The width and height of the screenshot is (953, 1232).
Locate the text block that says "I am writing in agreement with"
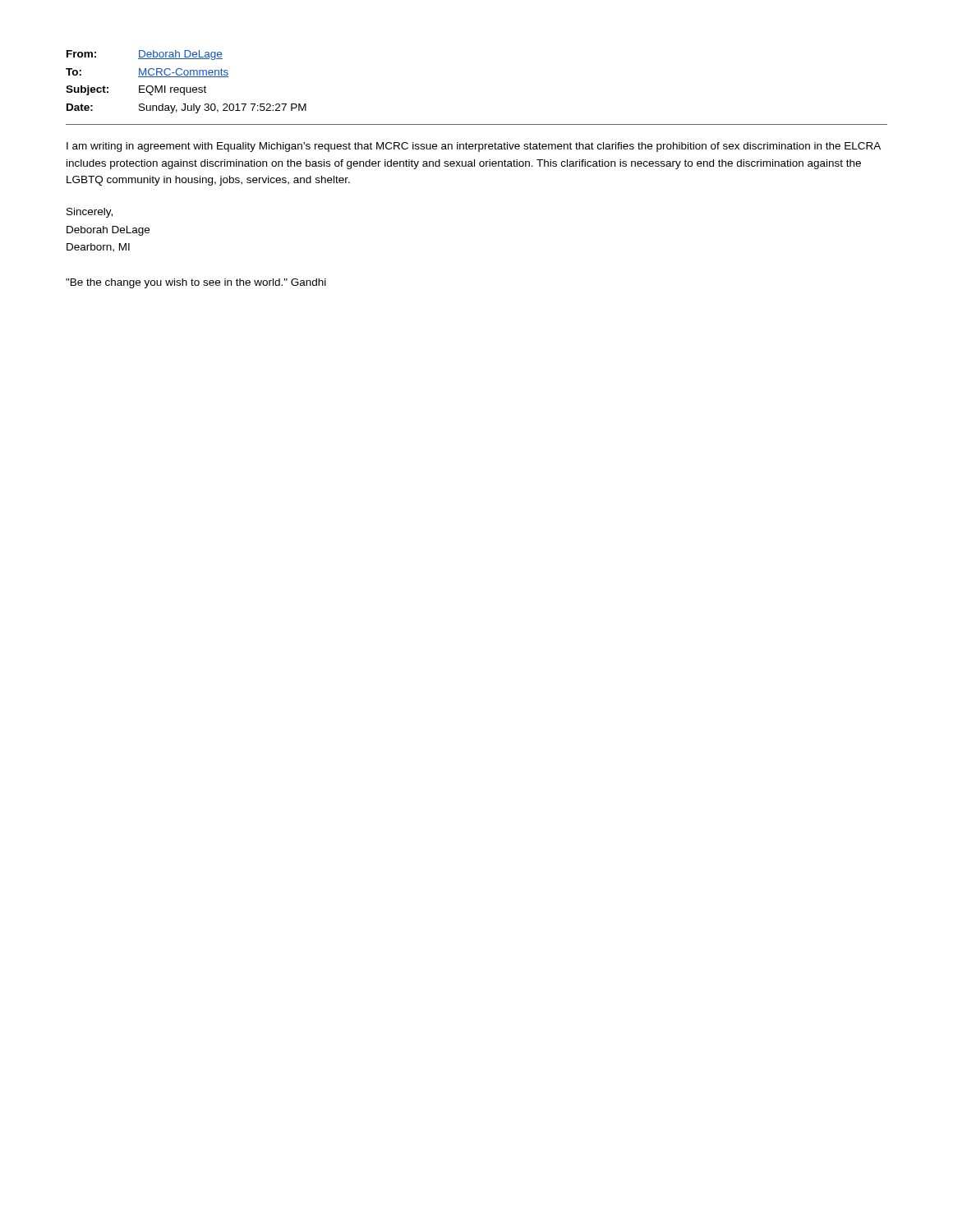coord(473,163)
